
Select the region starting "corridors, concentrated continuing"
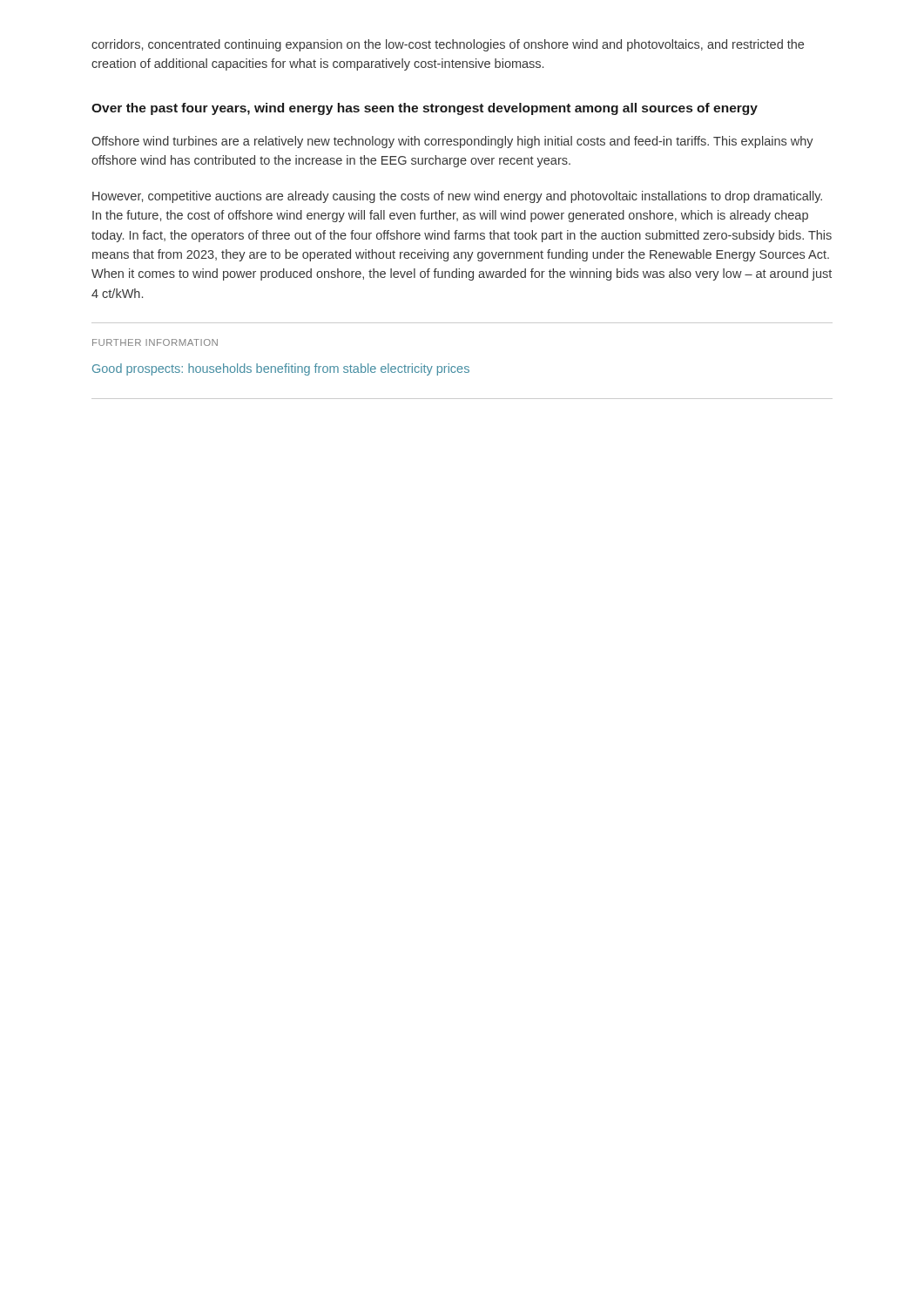(x=448, y=54)
